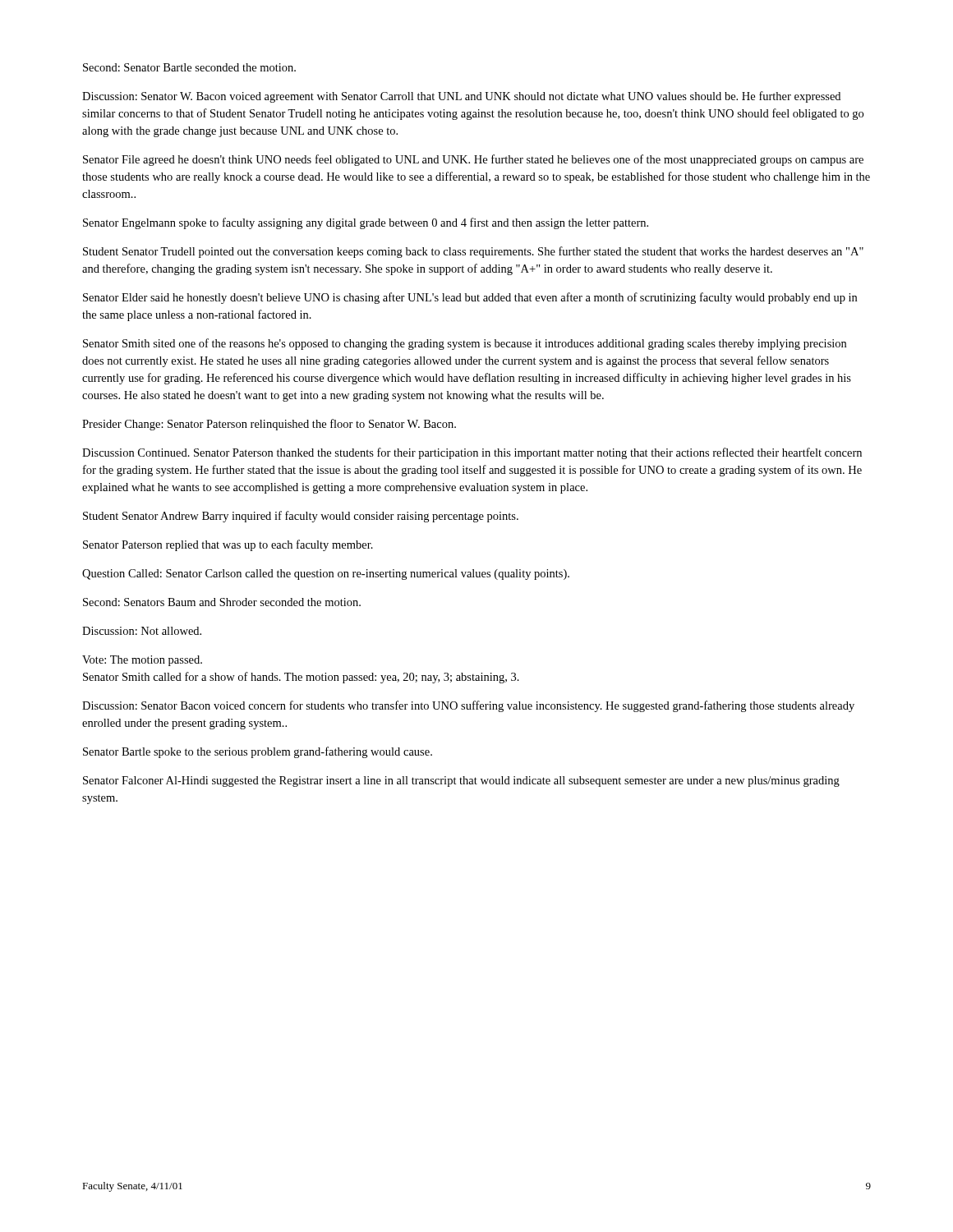Click on the text block containing "Discussion Continued. Senator Paterson thanked the"

[x=472, y=470]
